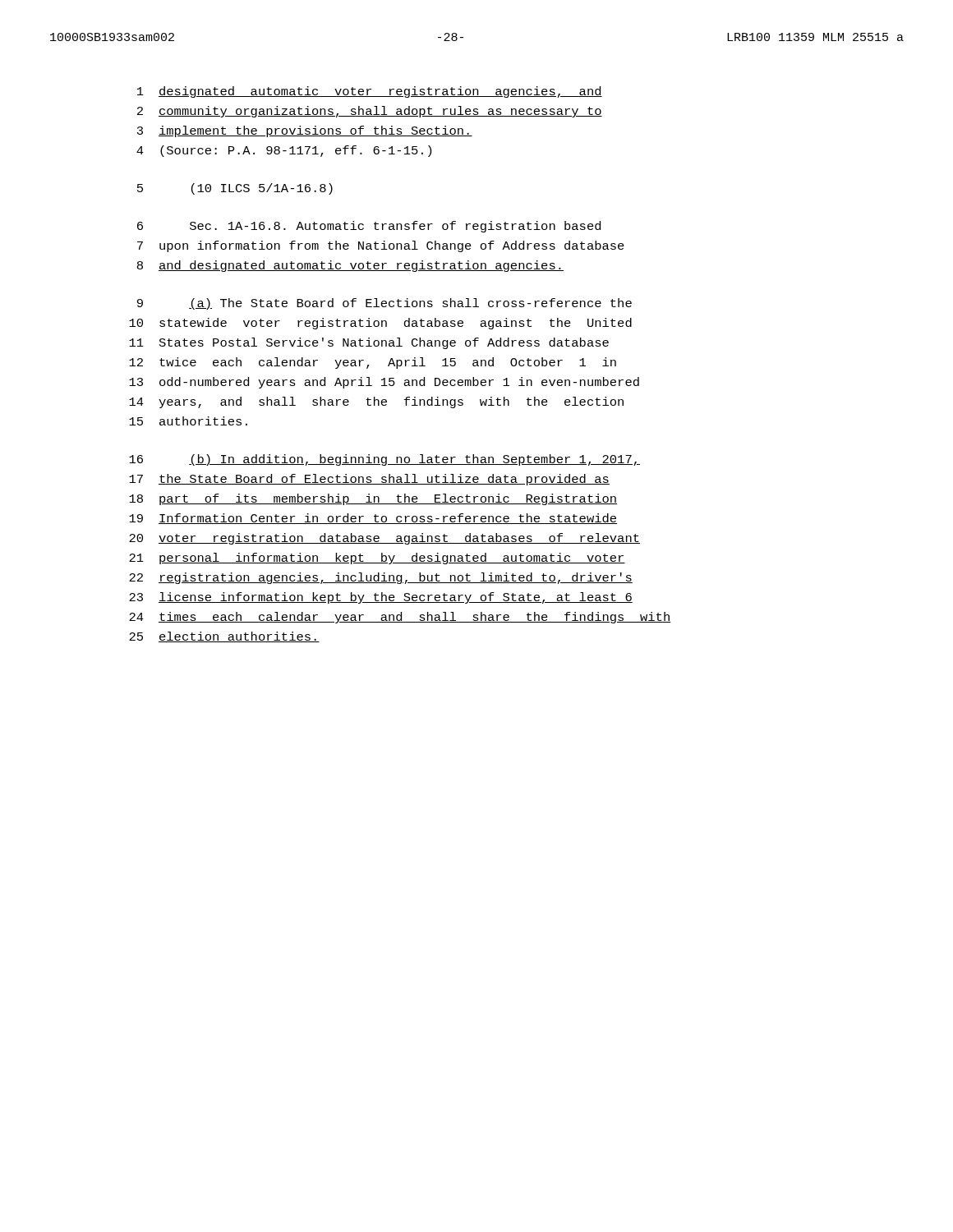Click on the text starting "24 times each"
The height and width of the screenshot is (1232, 953).
493,618
